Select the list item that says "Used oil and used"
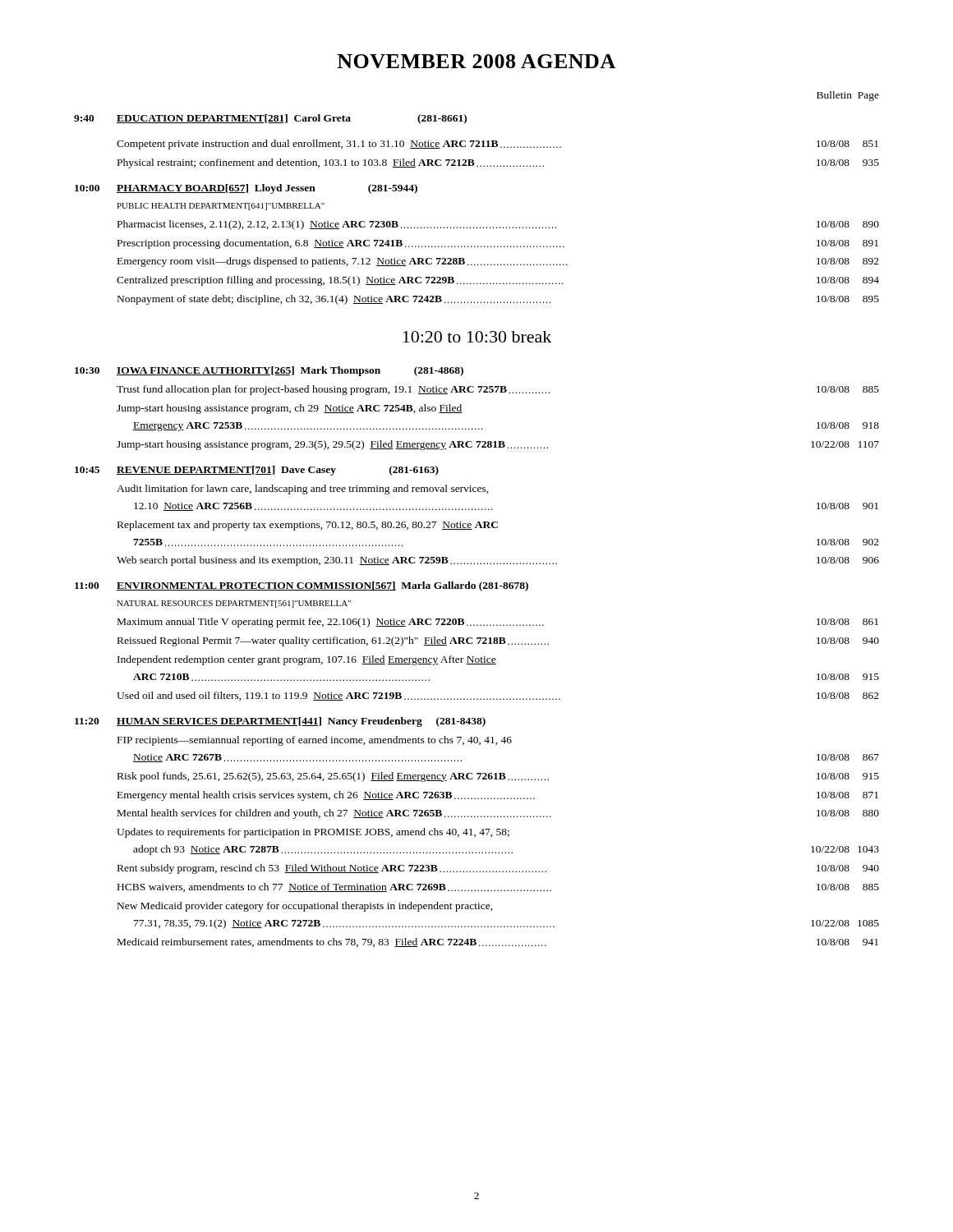Viewport: 953px width, 1232px height. pyautogui.click(x=498, y=696)
